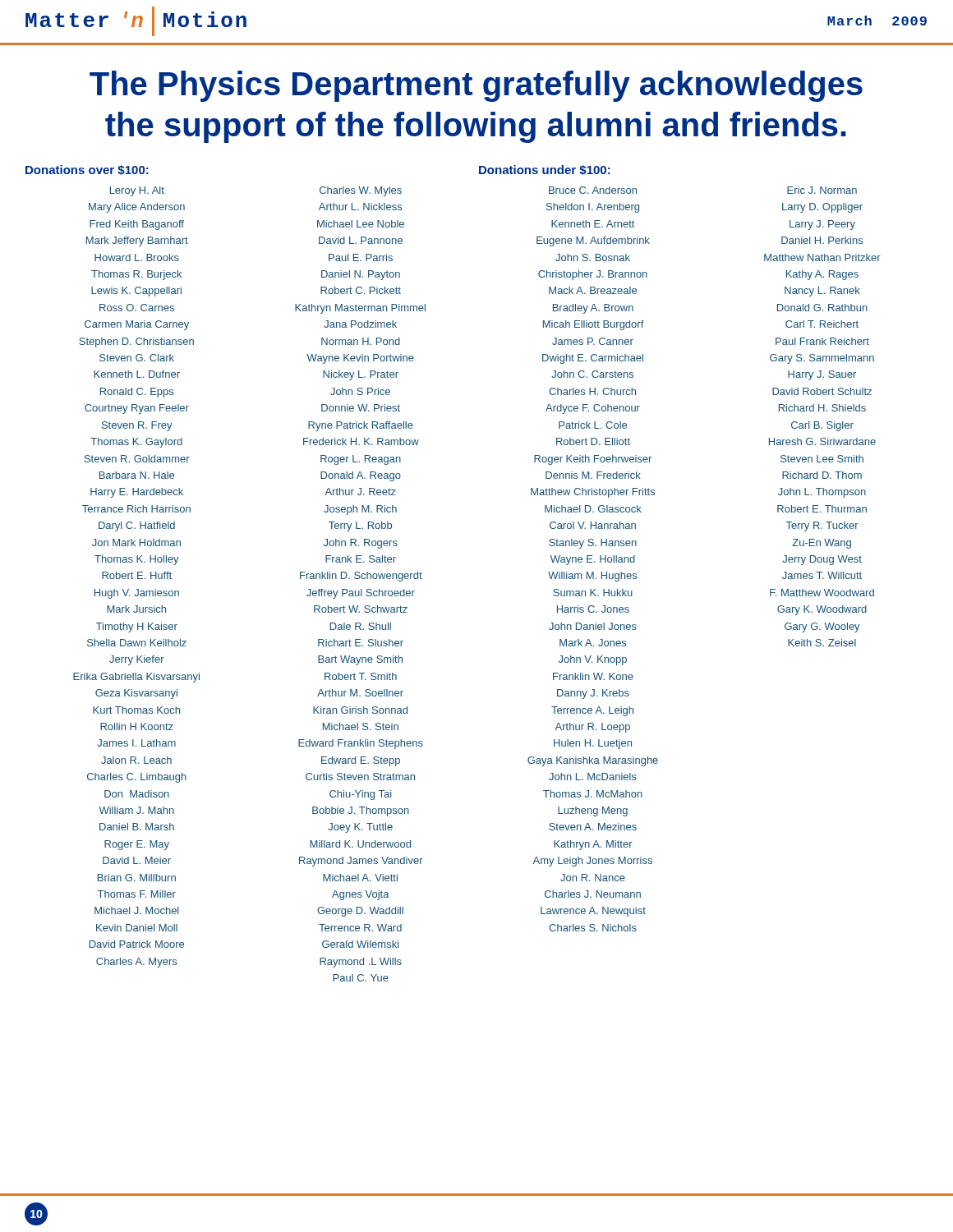Locate the title containing "The Physics Department gratefully acknowledgesthe support of the"
Viewport: 953px width, 1232px height.
[476, 104]
